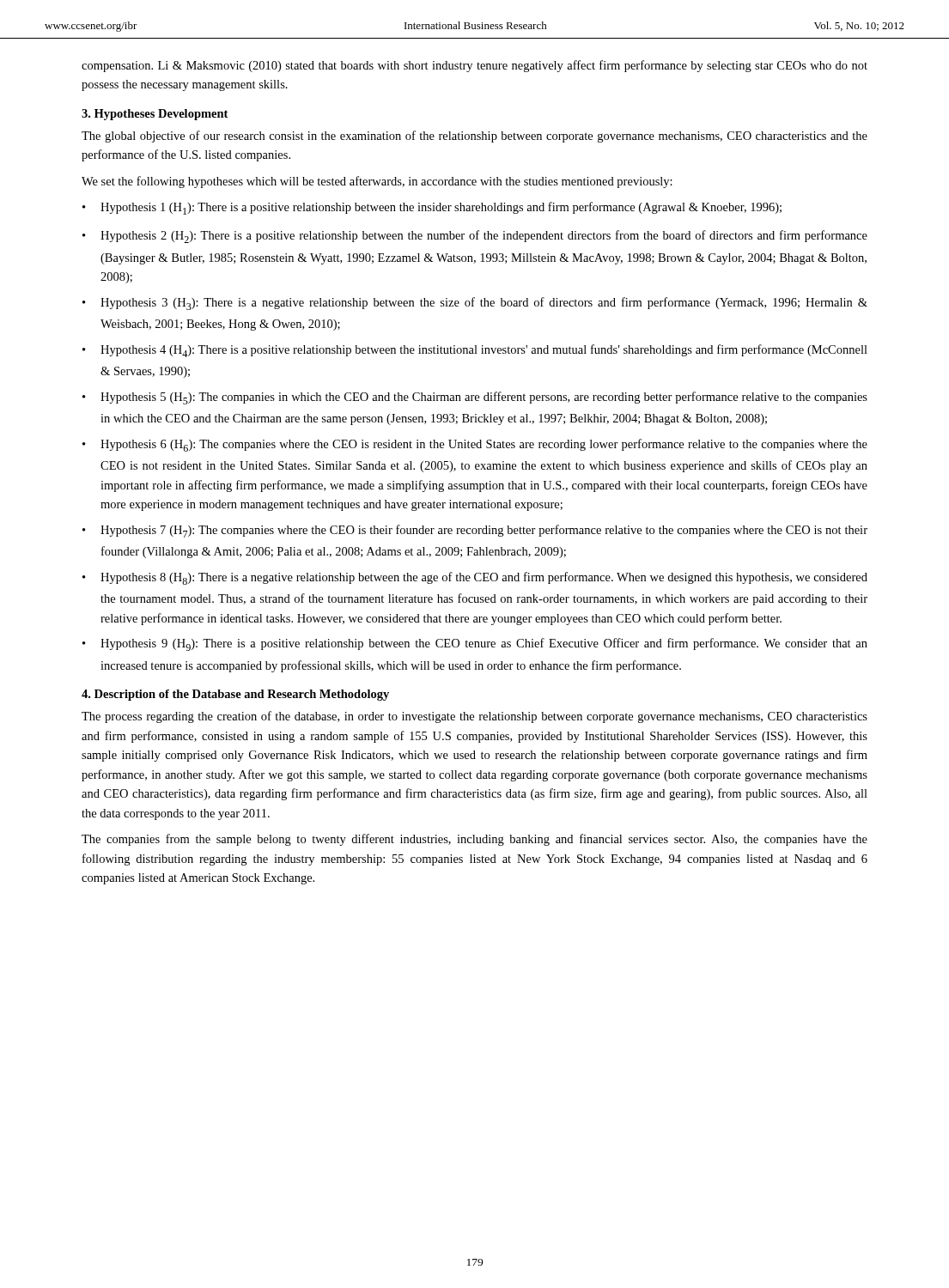Click on the list item with the text "• Hypothesis 8"
Image resolution: width=949 pixels, height=1288 pixels.
coord(474,598)
